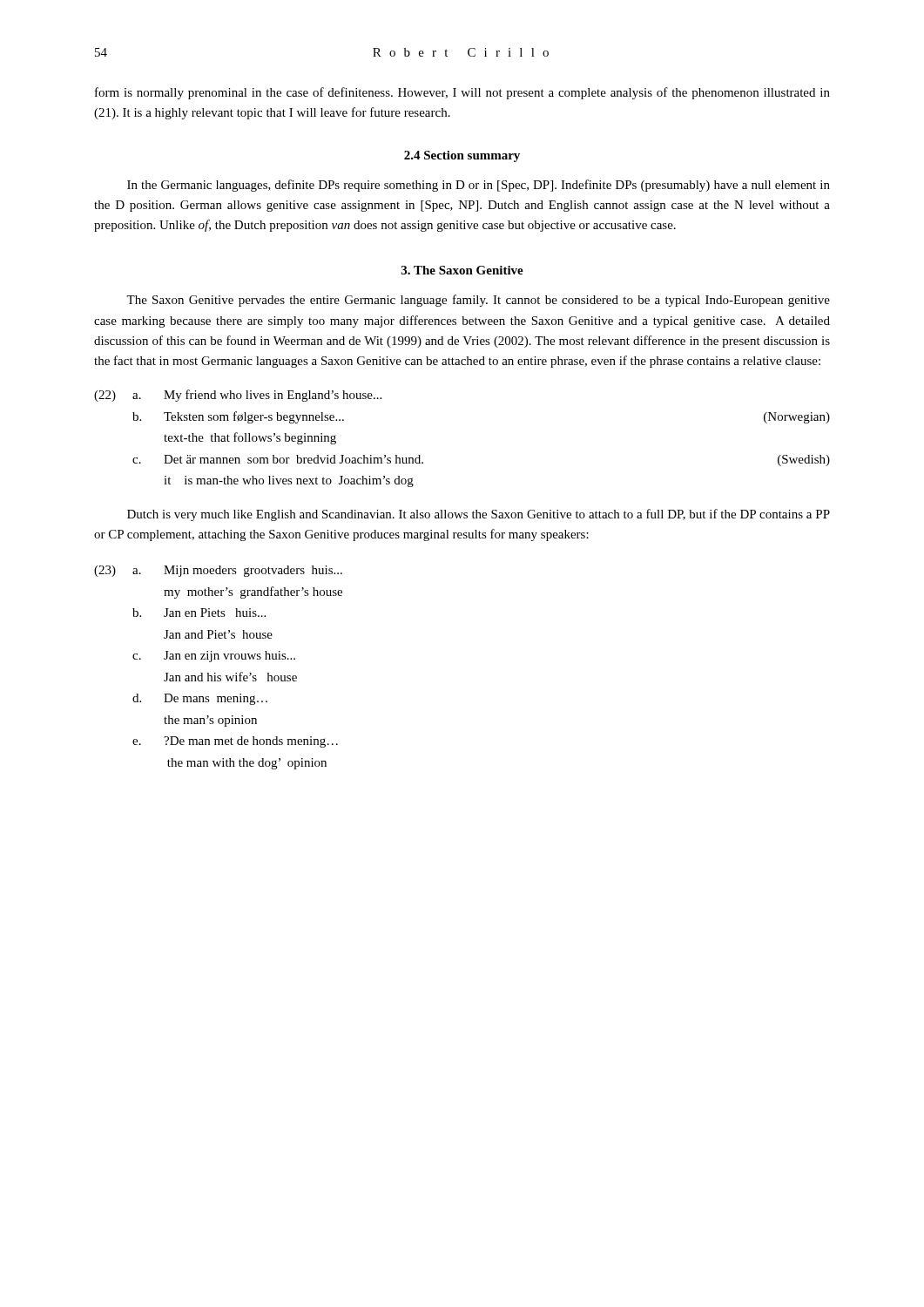The image size is (924, 1307).
Task: Click the passage that begins "c. Jan en zijn vrouws huis... Jan"
Action: pyautogui.click(x=214, y=657)
